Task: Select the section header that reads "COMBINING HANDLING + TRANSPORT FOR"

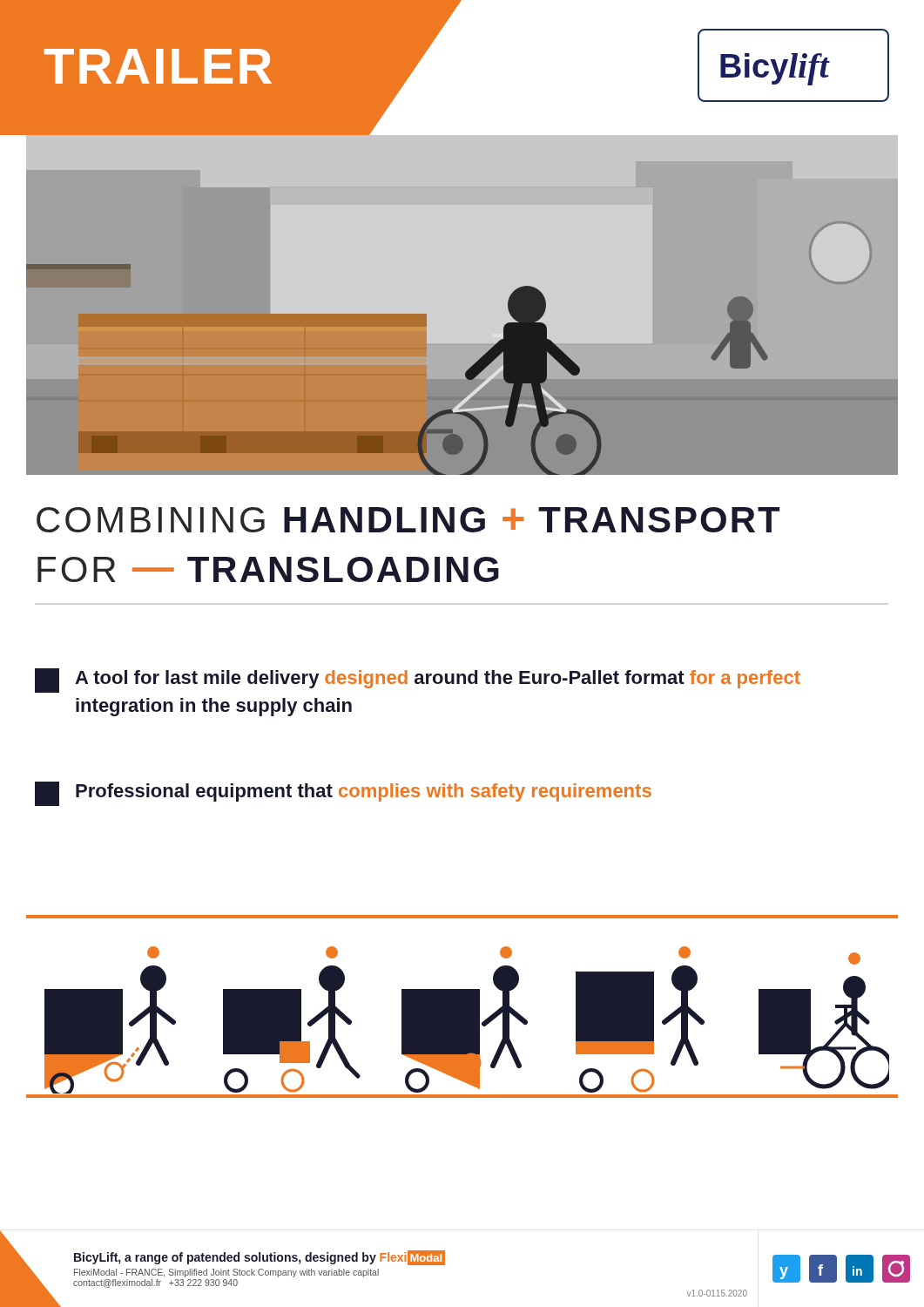Action: click(462, 550)
